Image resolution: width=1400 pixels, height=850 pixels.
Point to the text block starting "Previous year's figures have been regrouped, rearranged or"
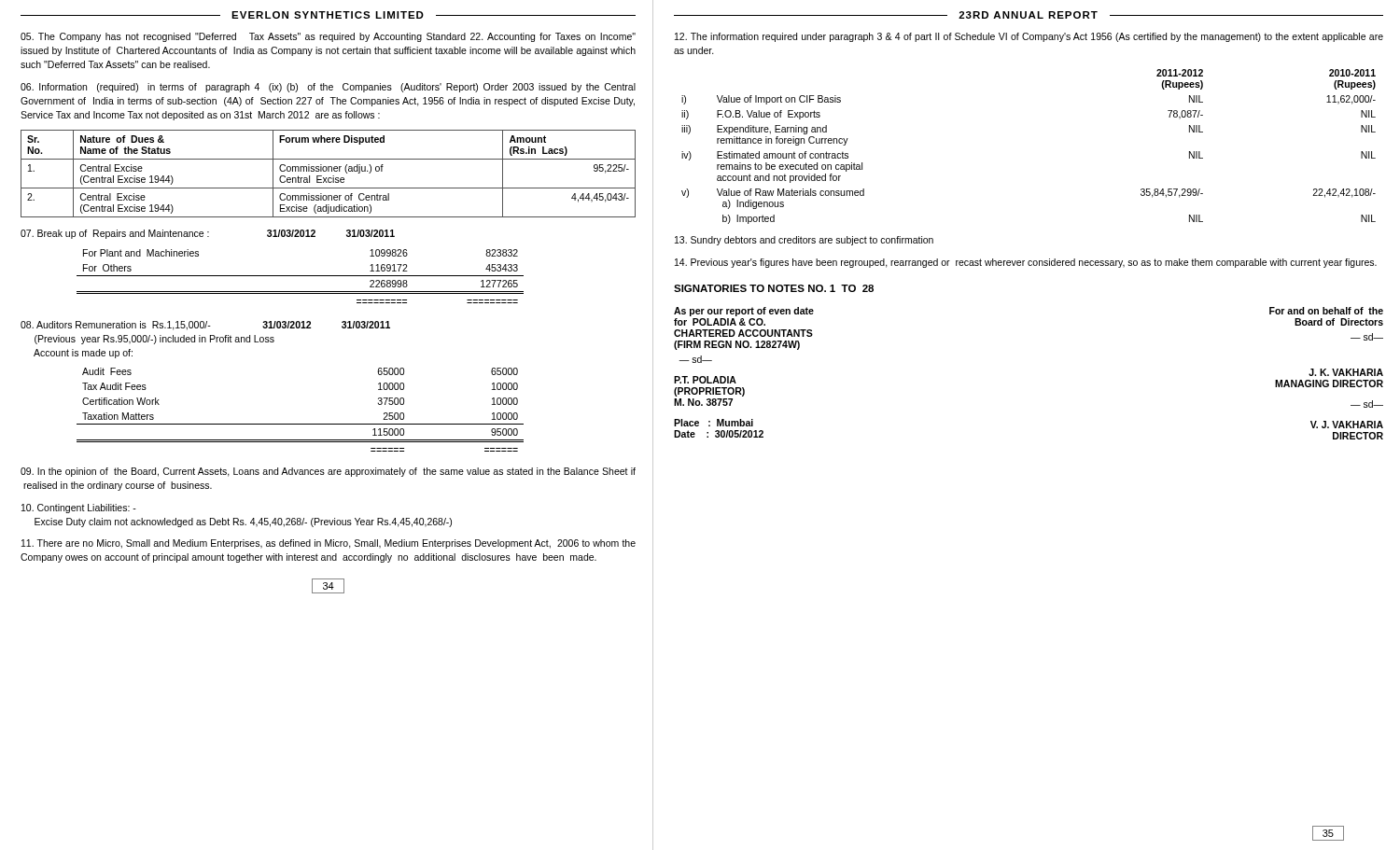[x=1026, y=262]
